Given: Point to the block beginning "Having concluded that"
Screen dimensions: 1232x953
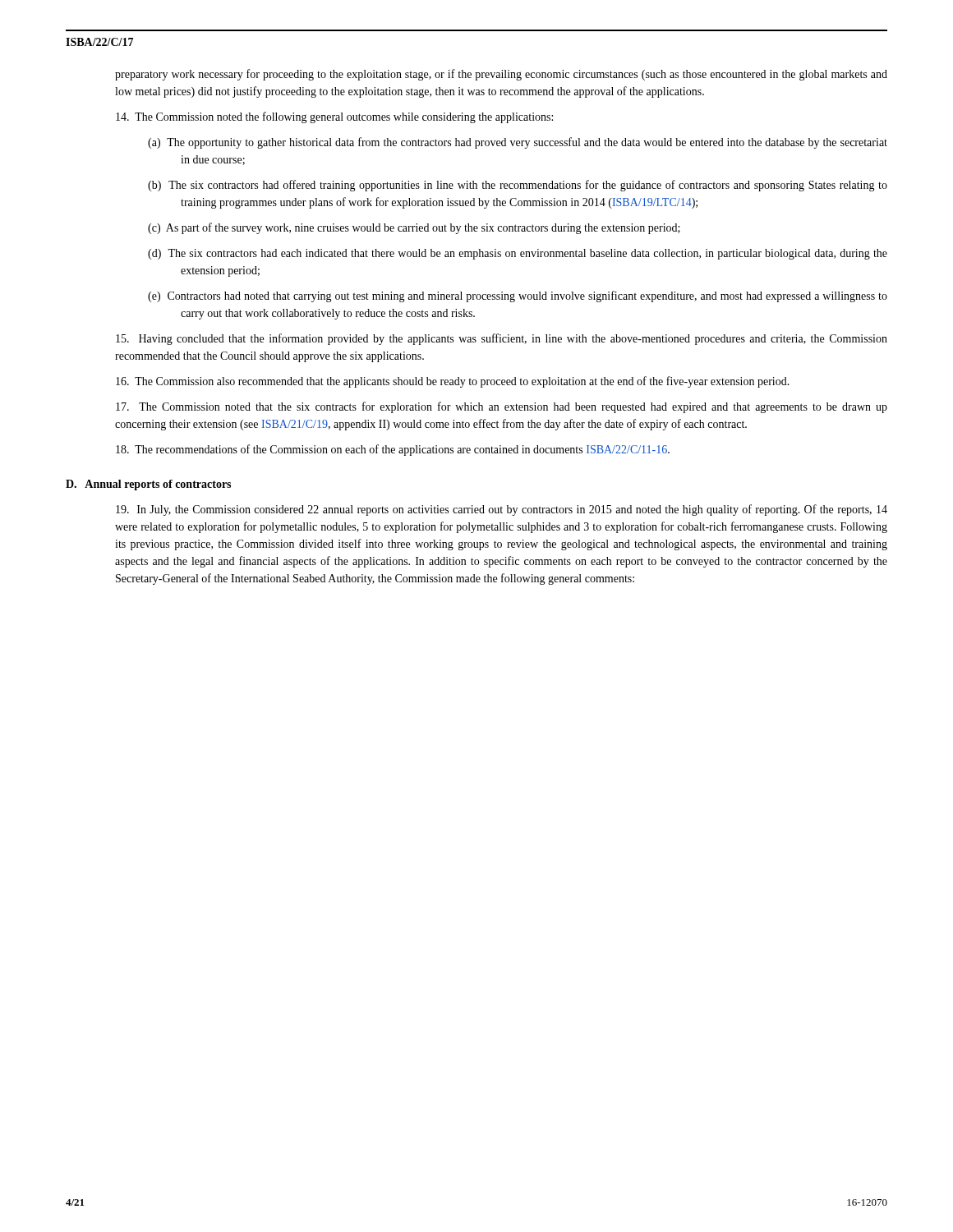Looking at the screenshot, I should coord(501,347).
